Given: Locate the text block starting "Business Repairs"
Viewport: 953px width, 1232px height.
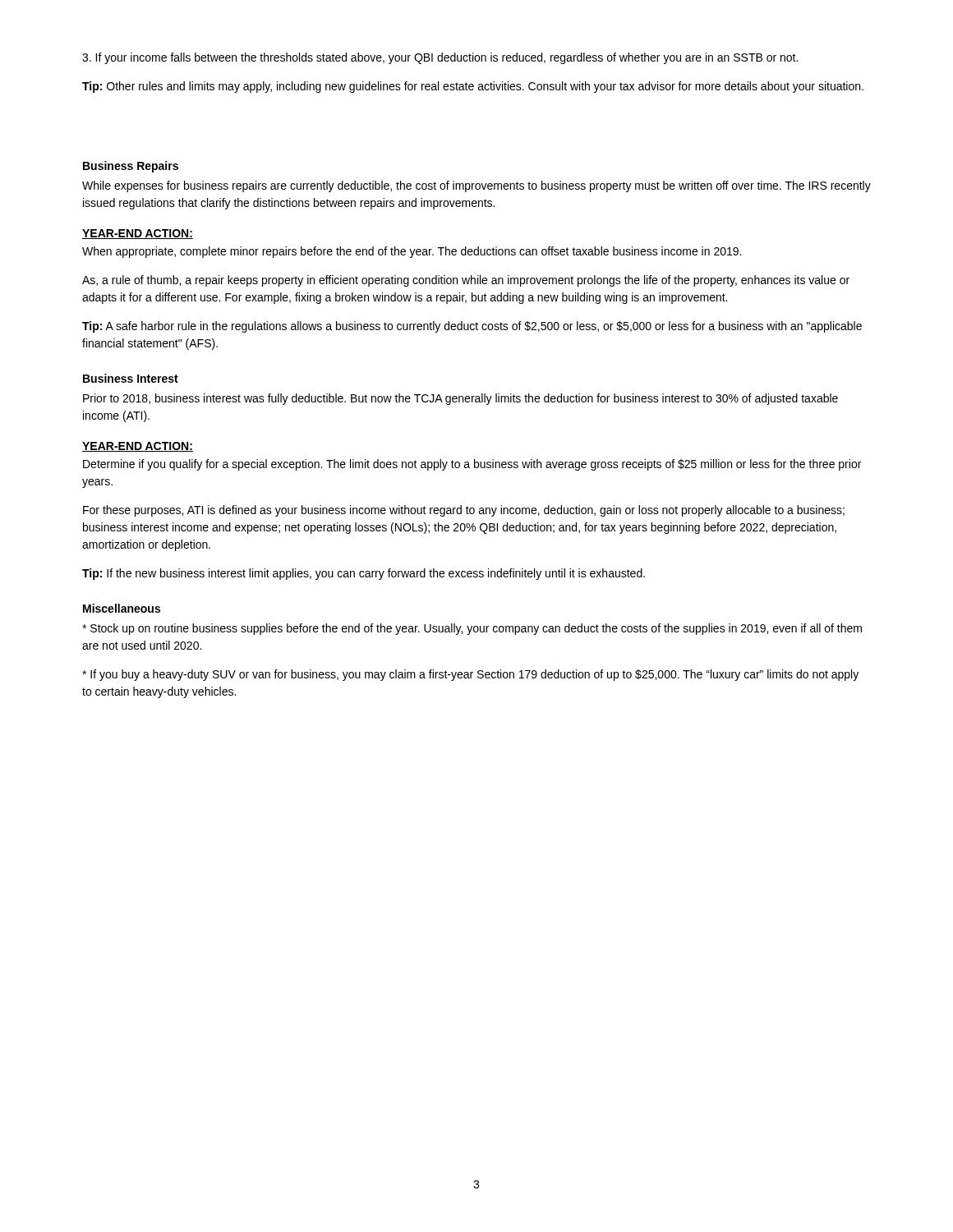Looking at the screenshot, I should (x=130, y=166).
